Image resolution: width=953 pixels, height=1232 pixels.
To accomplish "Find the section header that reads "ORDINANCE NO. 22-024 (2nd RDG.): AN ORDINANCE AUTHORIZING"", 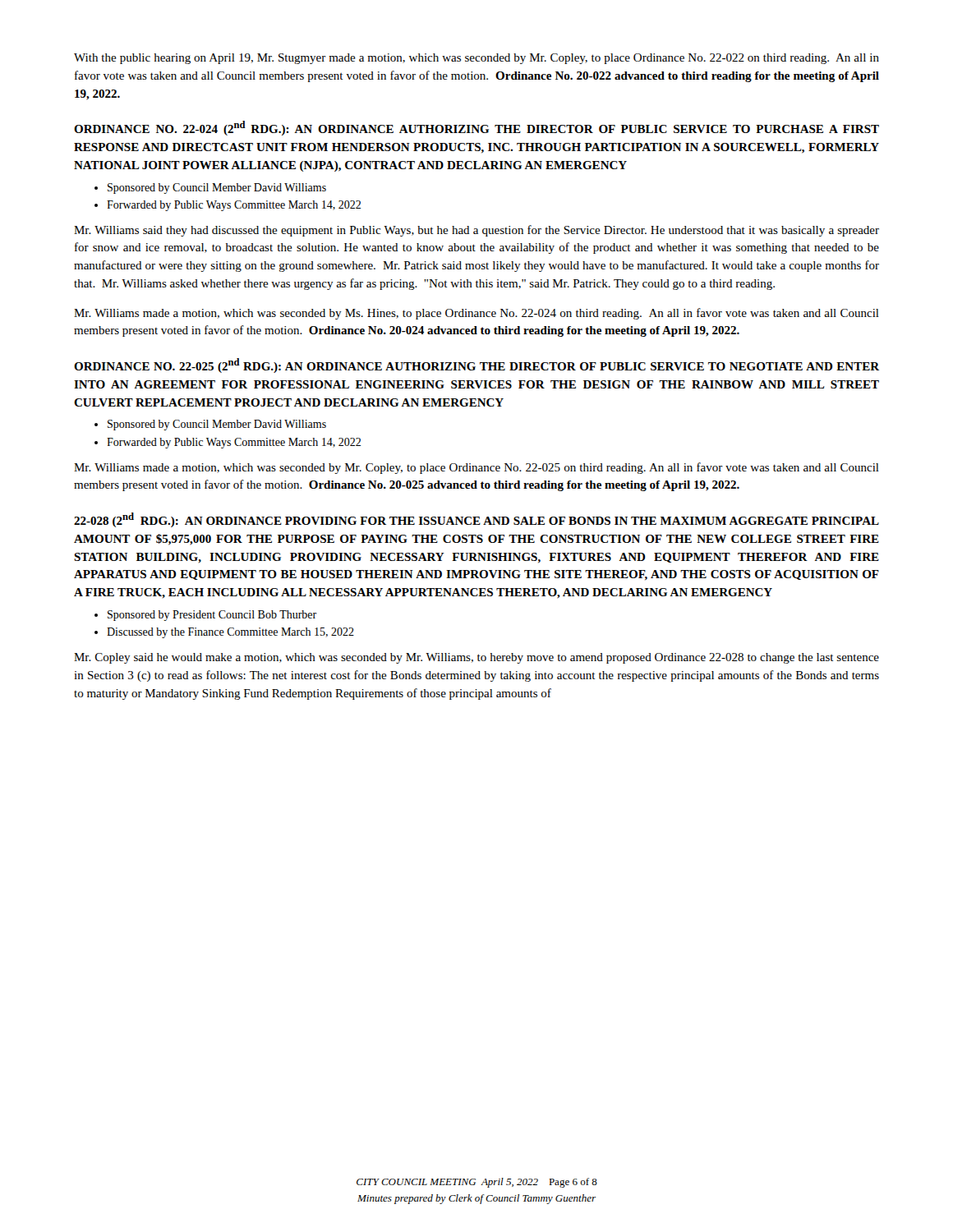I will (x=476, y=145).
